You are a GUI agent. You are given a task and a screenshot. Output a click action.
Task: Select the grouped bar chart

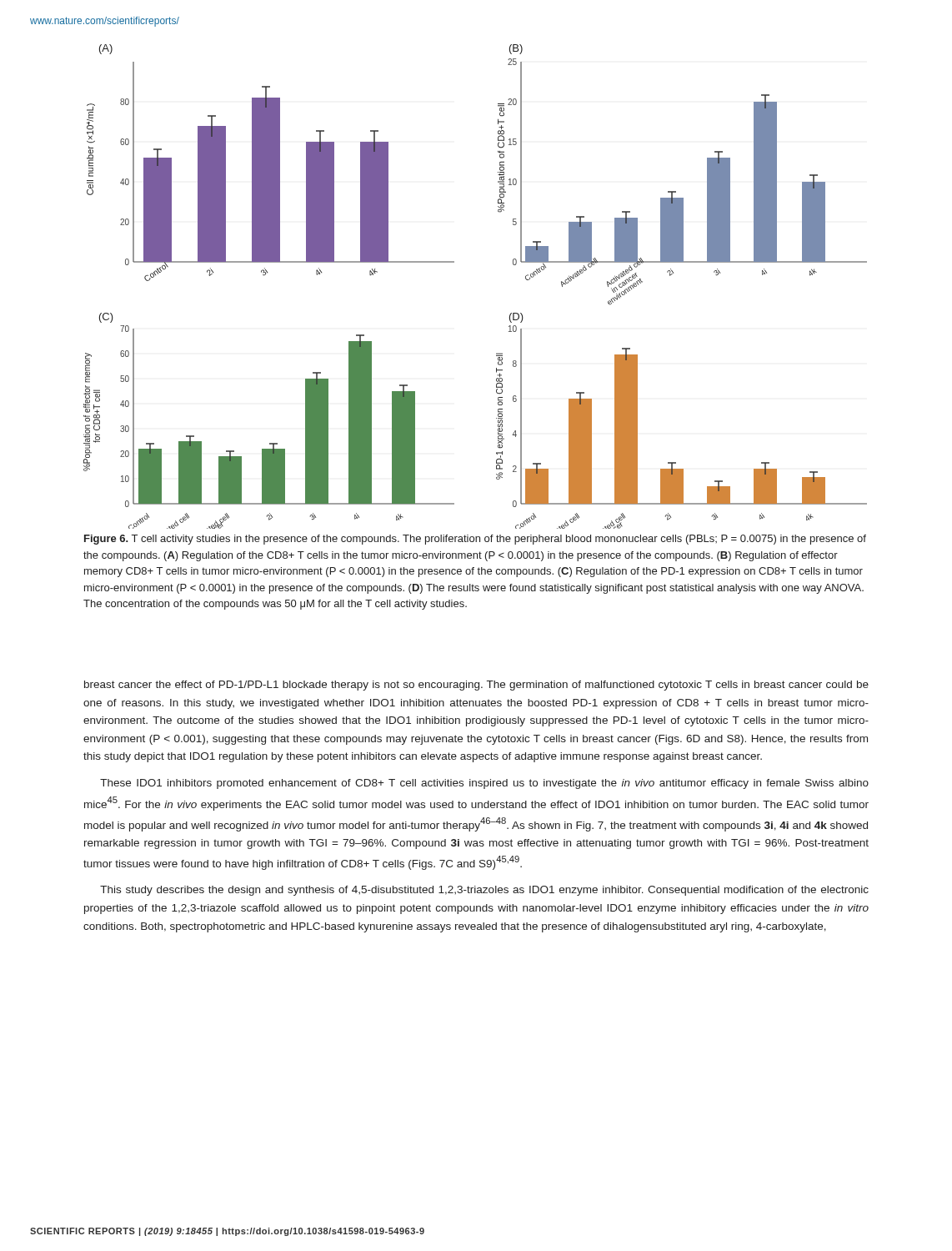[x=479, y=284]
